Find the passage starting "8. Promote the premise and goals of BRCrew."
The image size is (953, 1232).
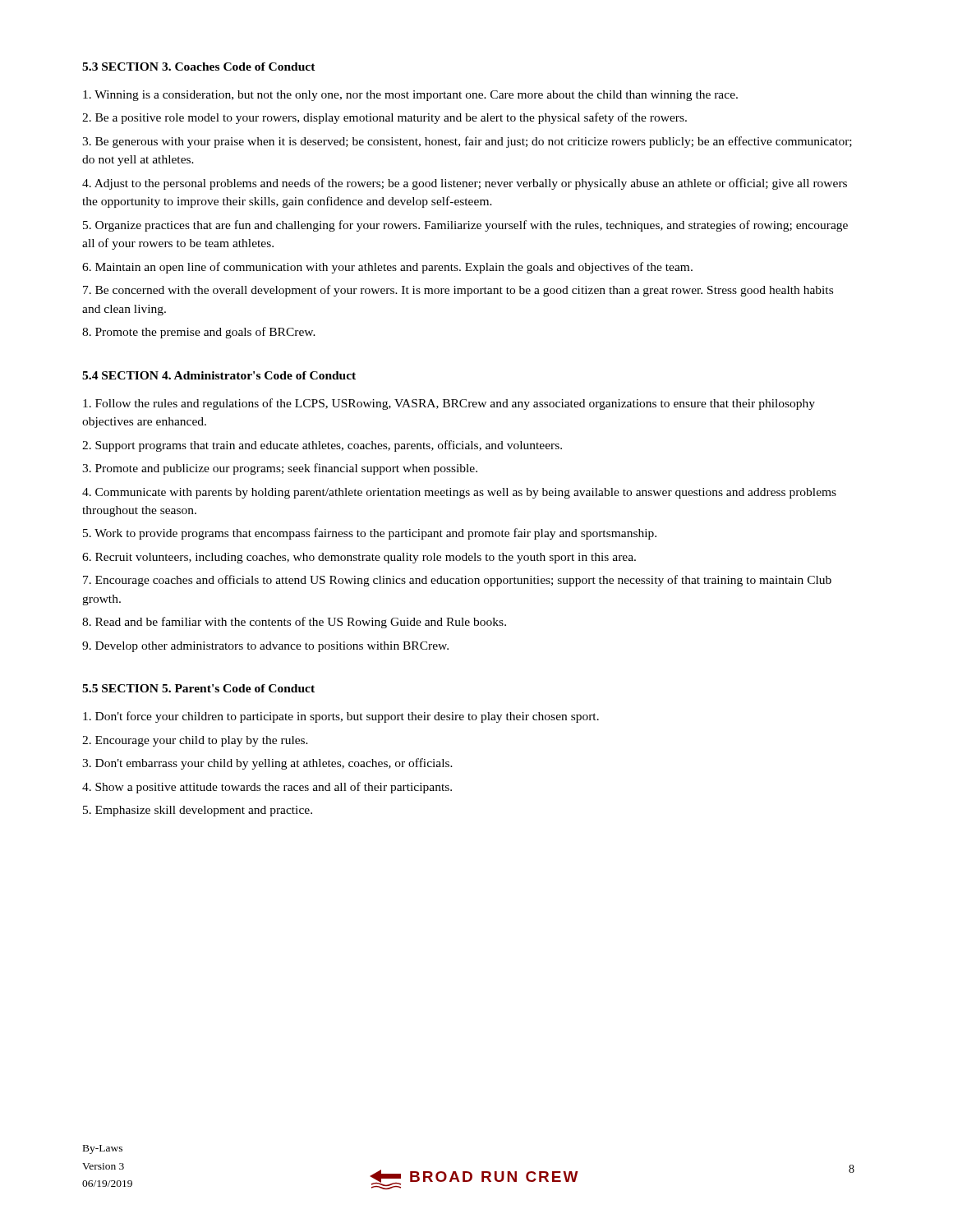199,332
